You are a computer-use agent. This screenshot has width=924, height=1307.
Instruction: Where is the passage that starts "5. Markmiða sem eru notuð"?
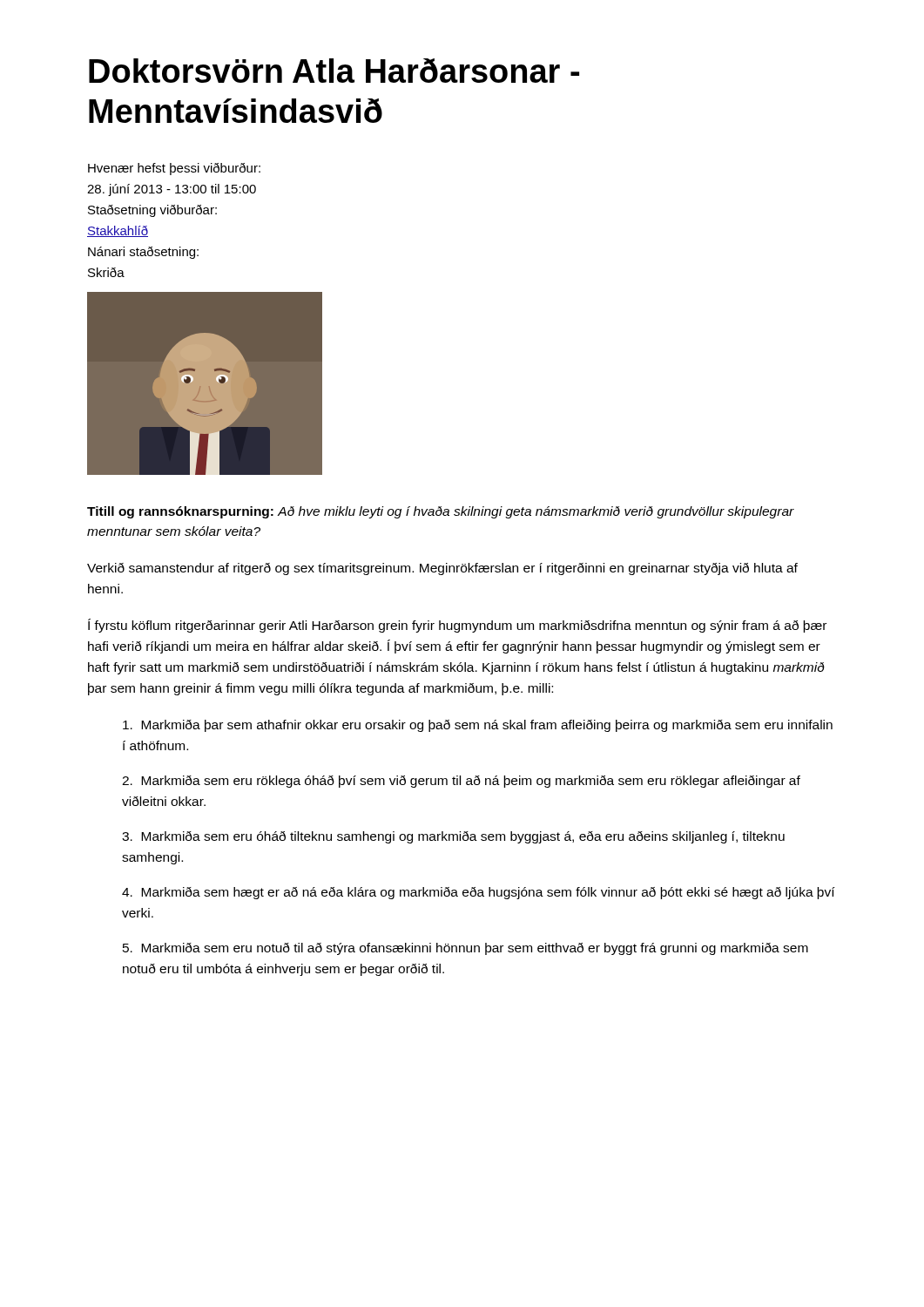pyautogui.click(x=465, y=958)
